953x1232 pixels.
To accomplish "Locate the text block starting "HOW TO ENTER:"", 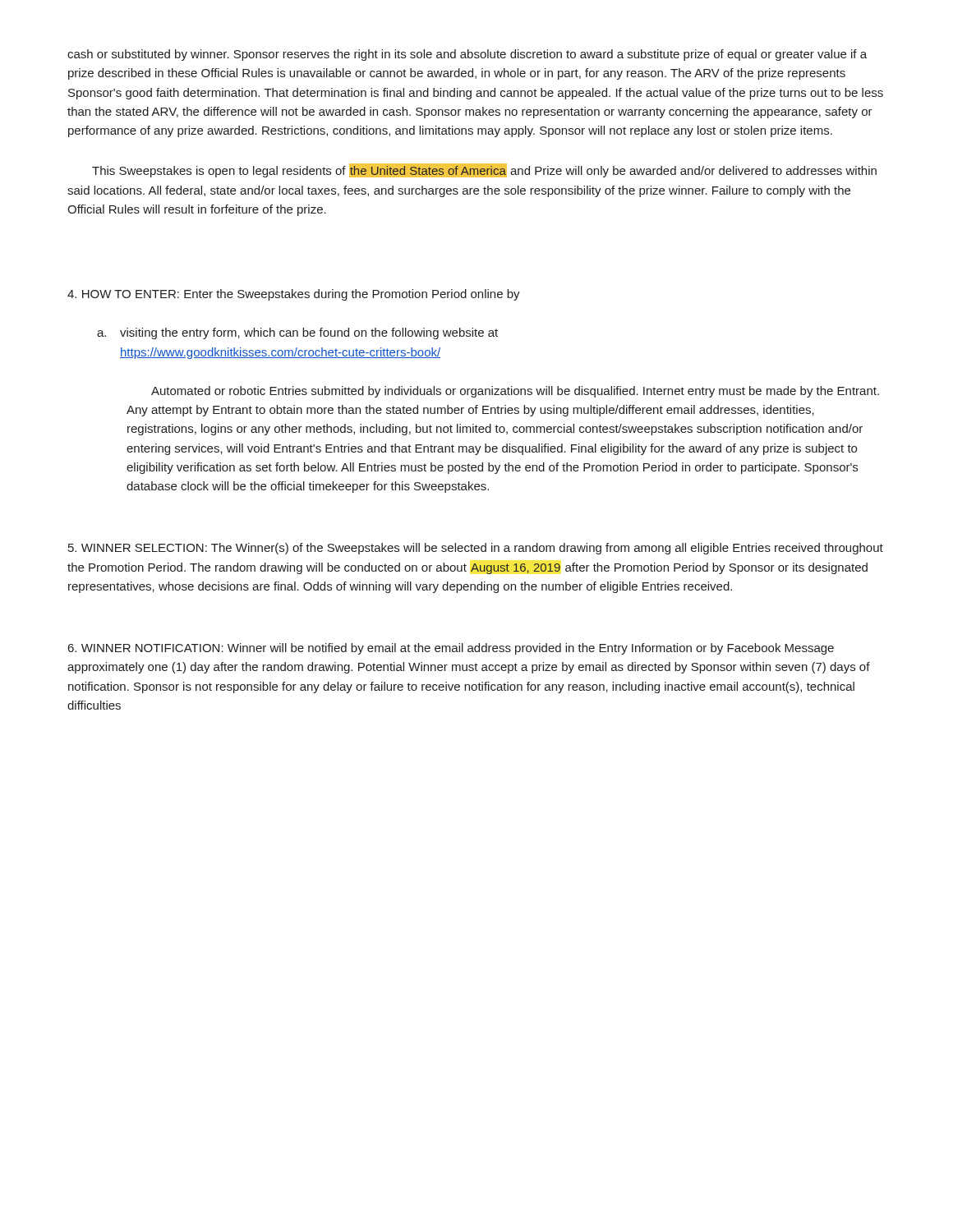I will pos(294,294).
